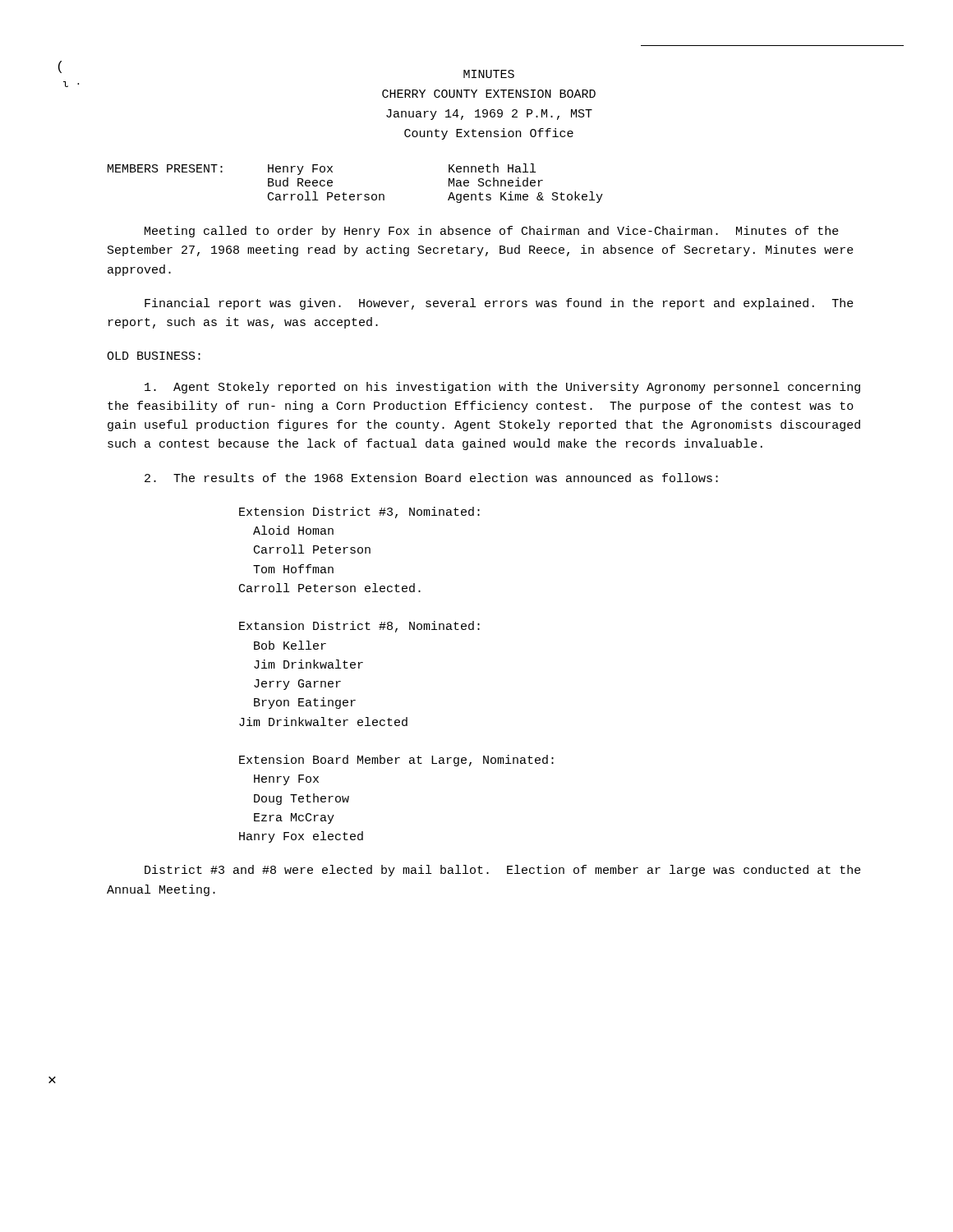Select the text block with the text "Meeting called to order by"

480,251
